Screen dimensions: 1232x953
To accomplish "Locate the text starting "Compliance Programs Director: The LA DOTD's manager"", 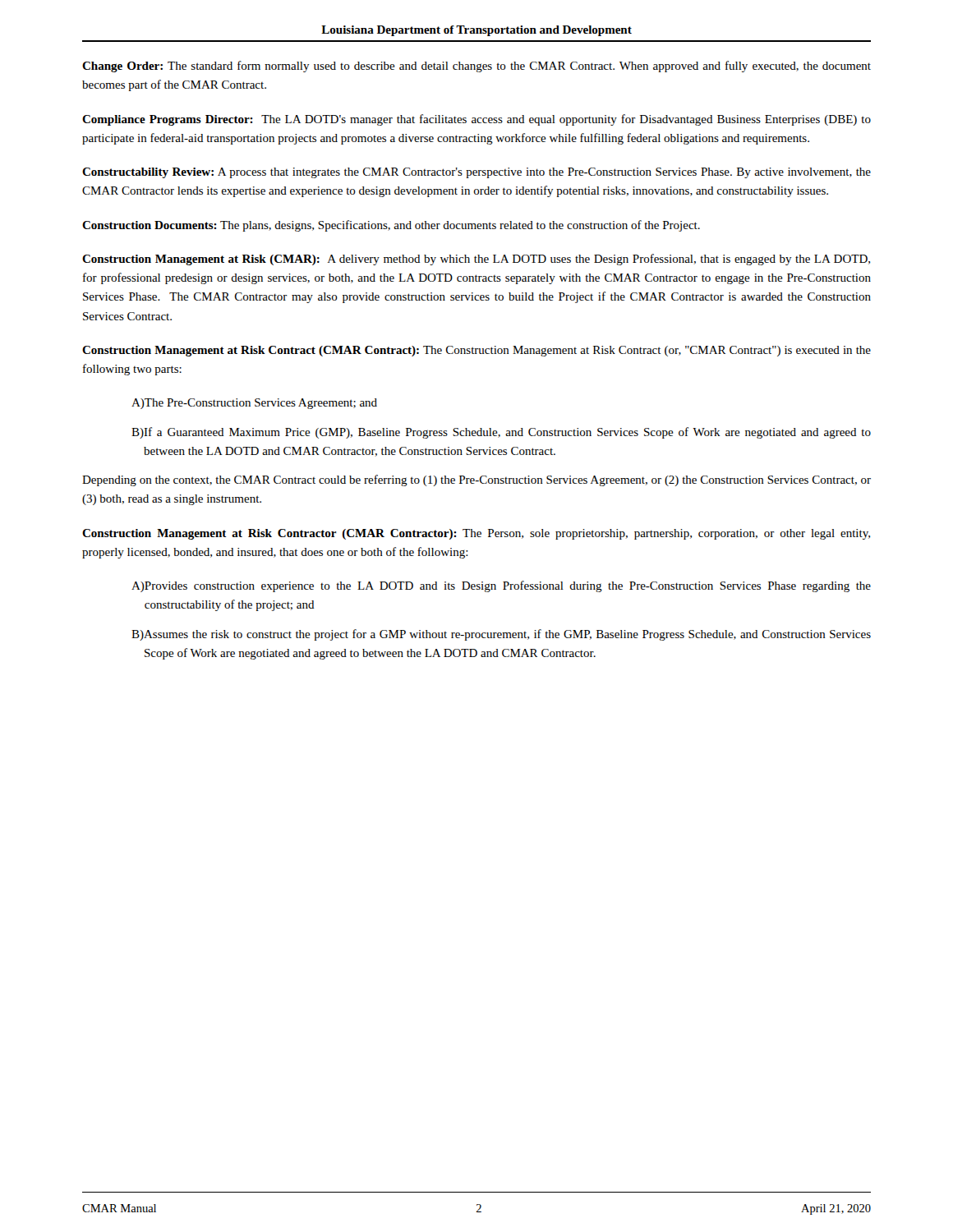I will (x=476, y=129).
